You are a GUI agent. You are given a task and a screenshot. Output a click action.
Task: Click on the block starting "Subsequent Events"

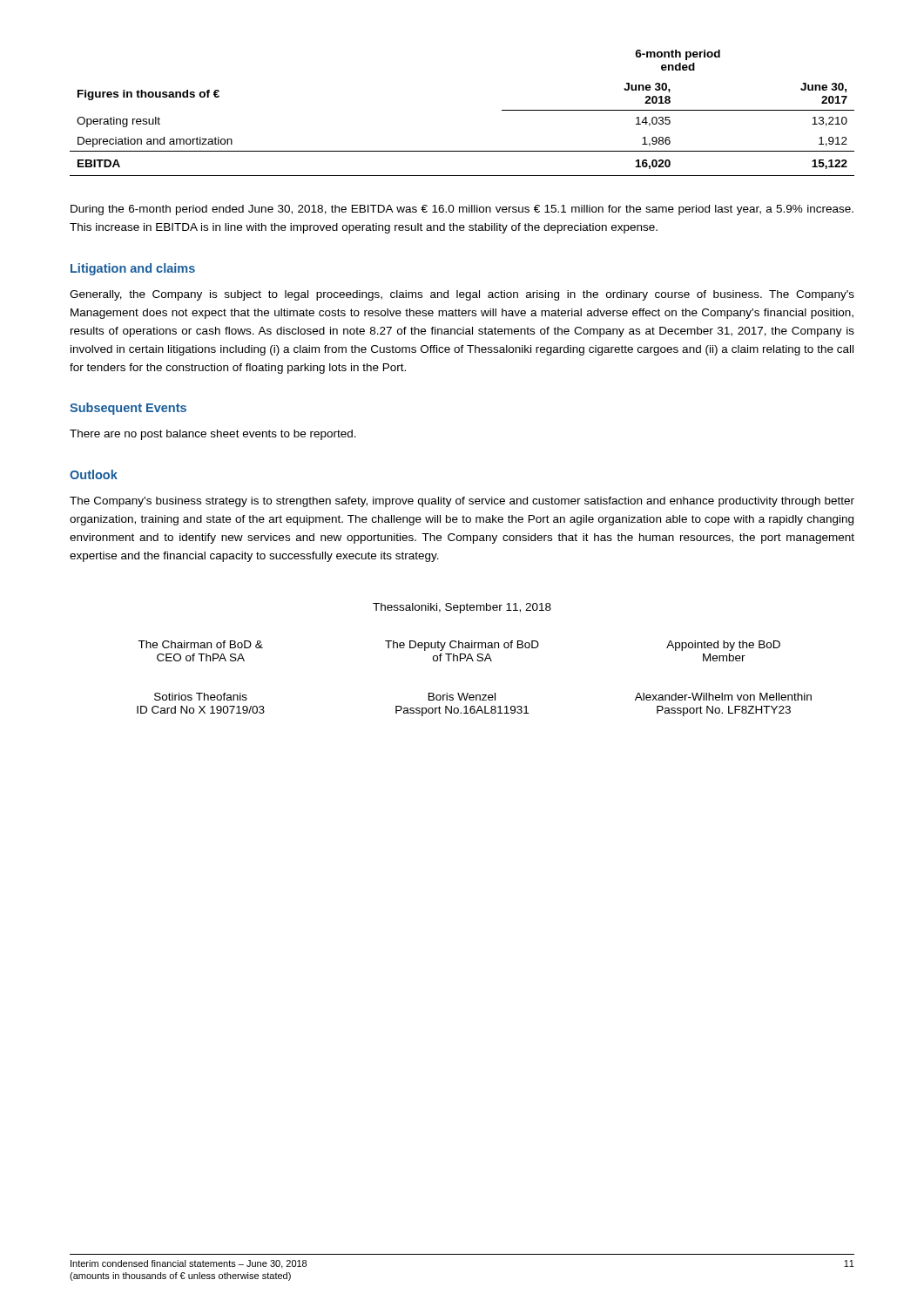tap(128, 408)
